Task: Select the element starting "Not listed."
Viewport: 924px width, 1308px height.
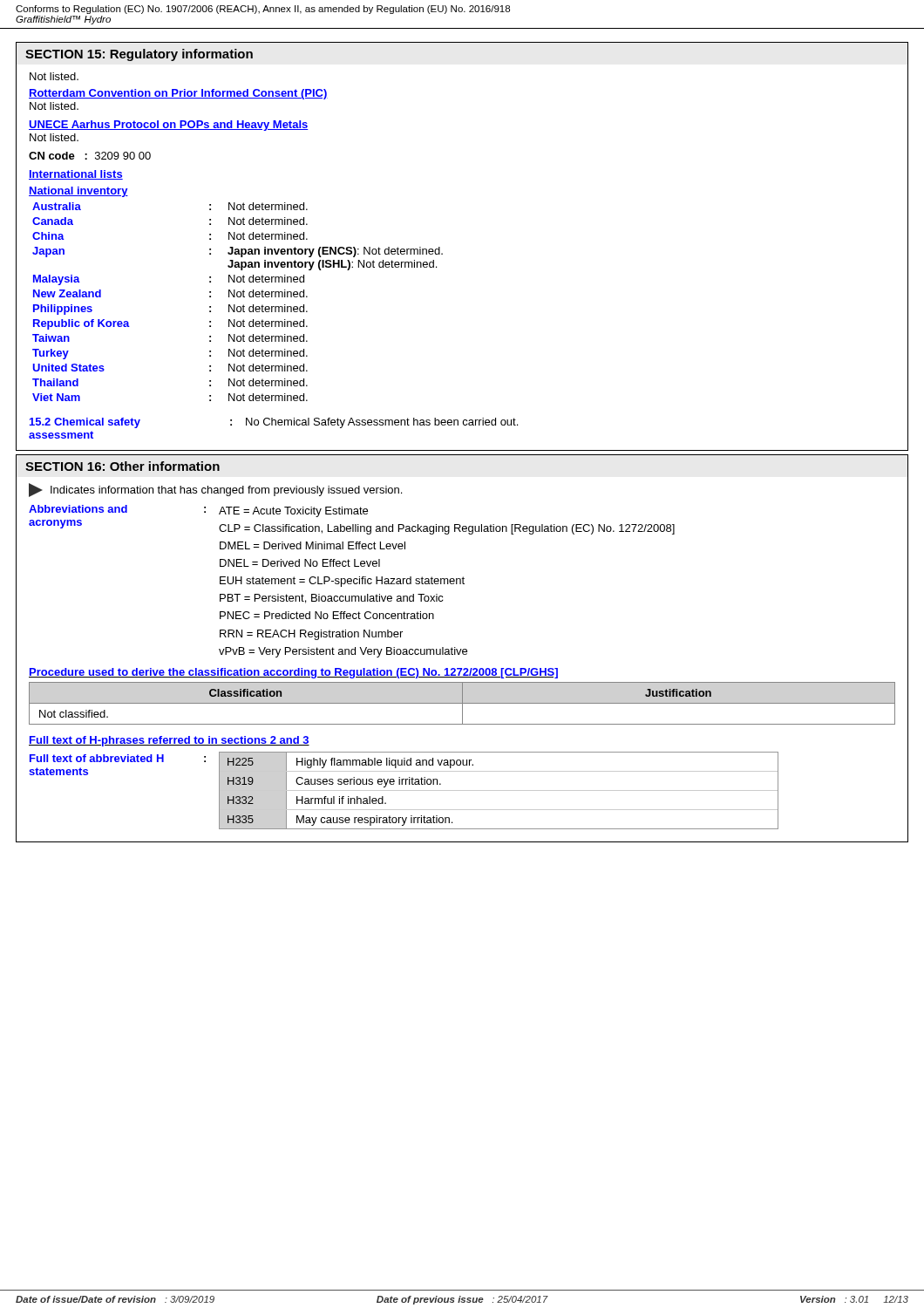Action: coord(54,76)
